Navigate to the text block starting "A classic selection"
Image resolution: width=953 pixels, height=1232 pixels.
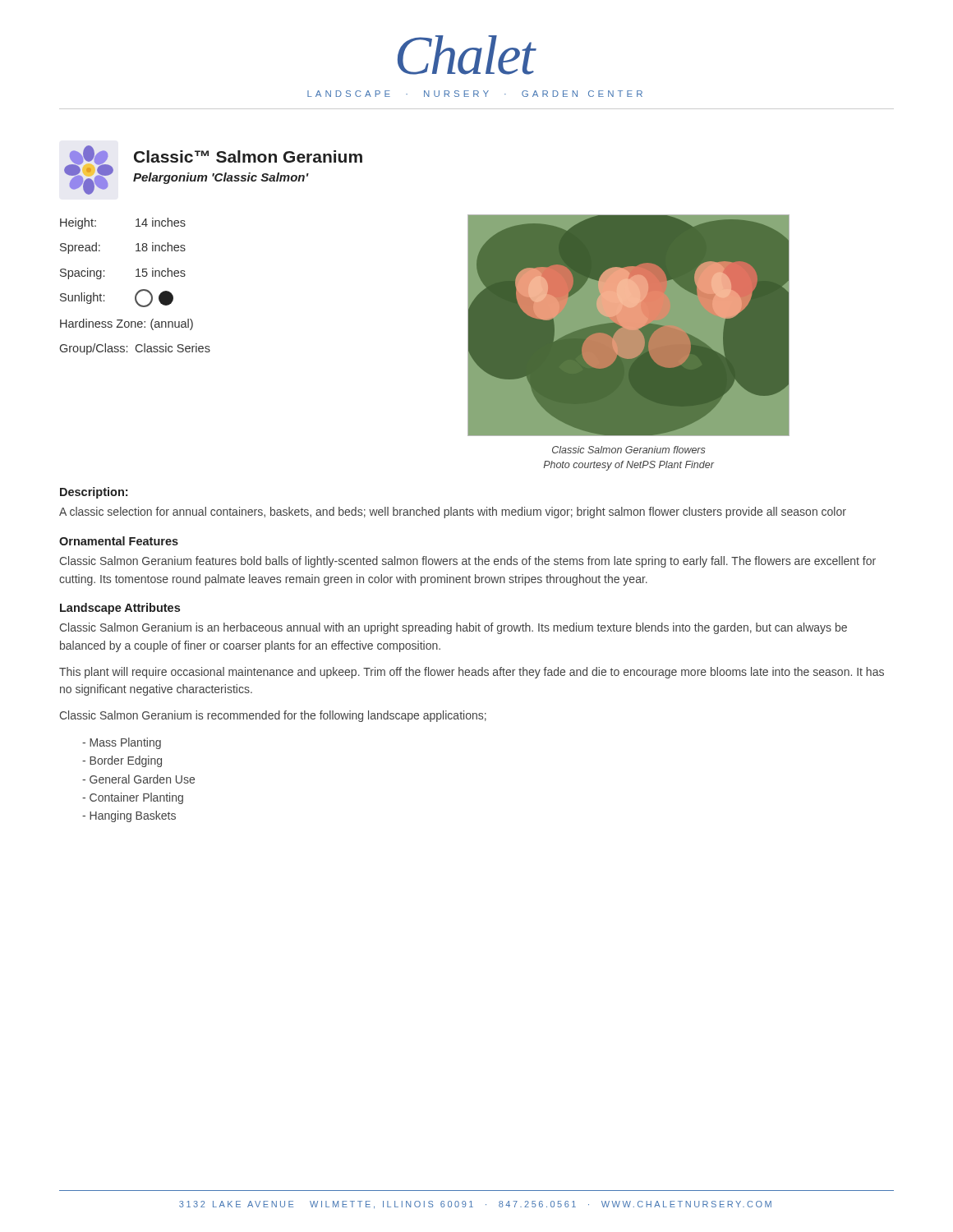click(x=453, y=512)
